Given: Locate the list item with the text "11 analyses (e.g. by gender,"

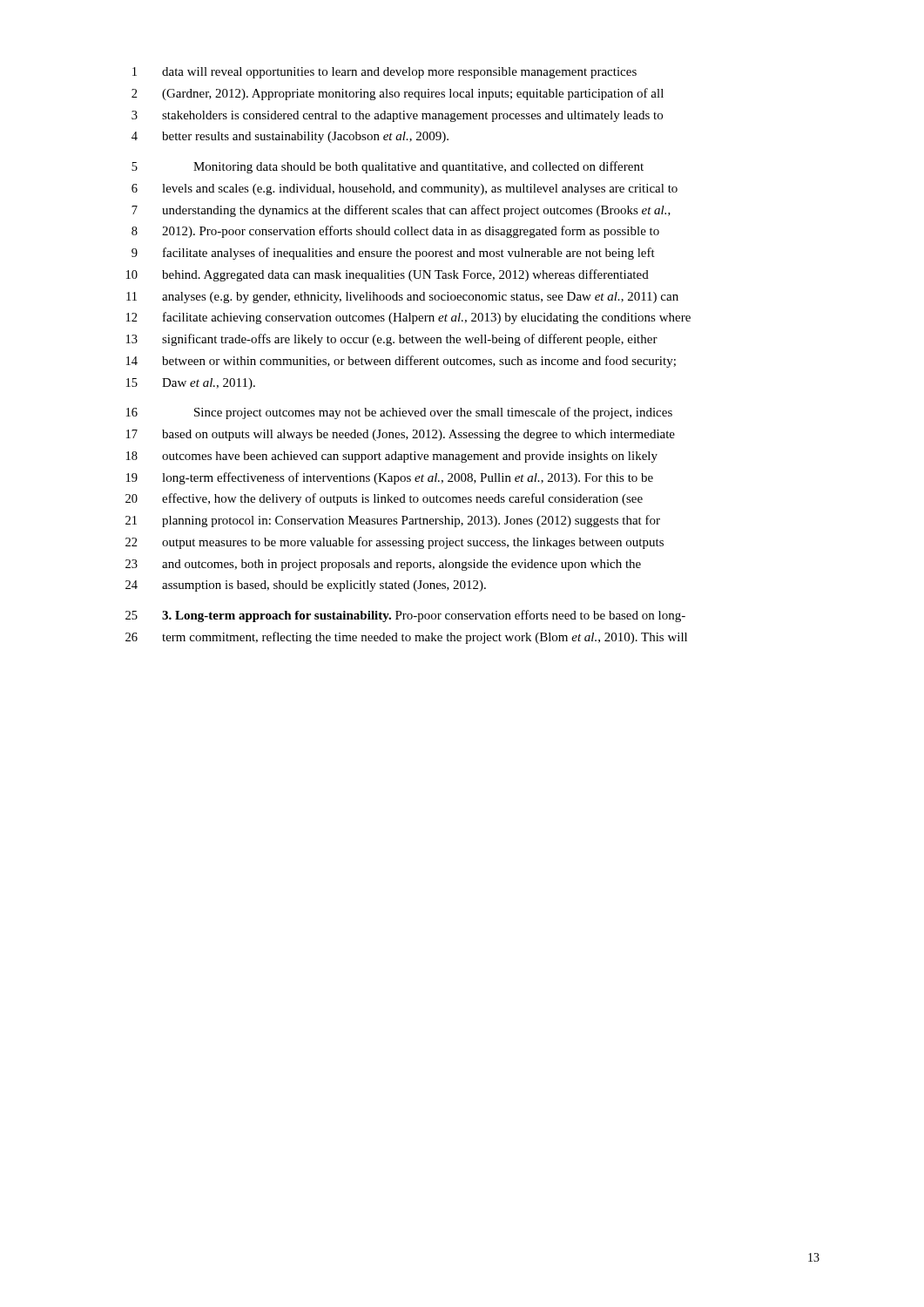Looking at the screenshot, I should click(462, 296).
